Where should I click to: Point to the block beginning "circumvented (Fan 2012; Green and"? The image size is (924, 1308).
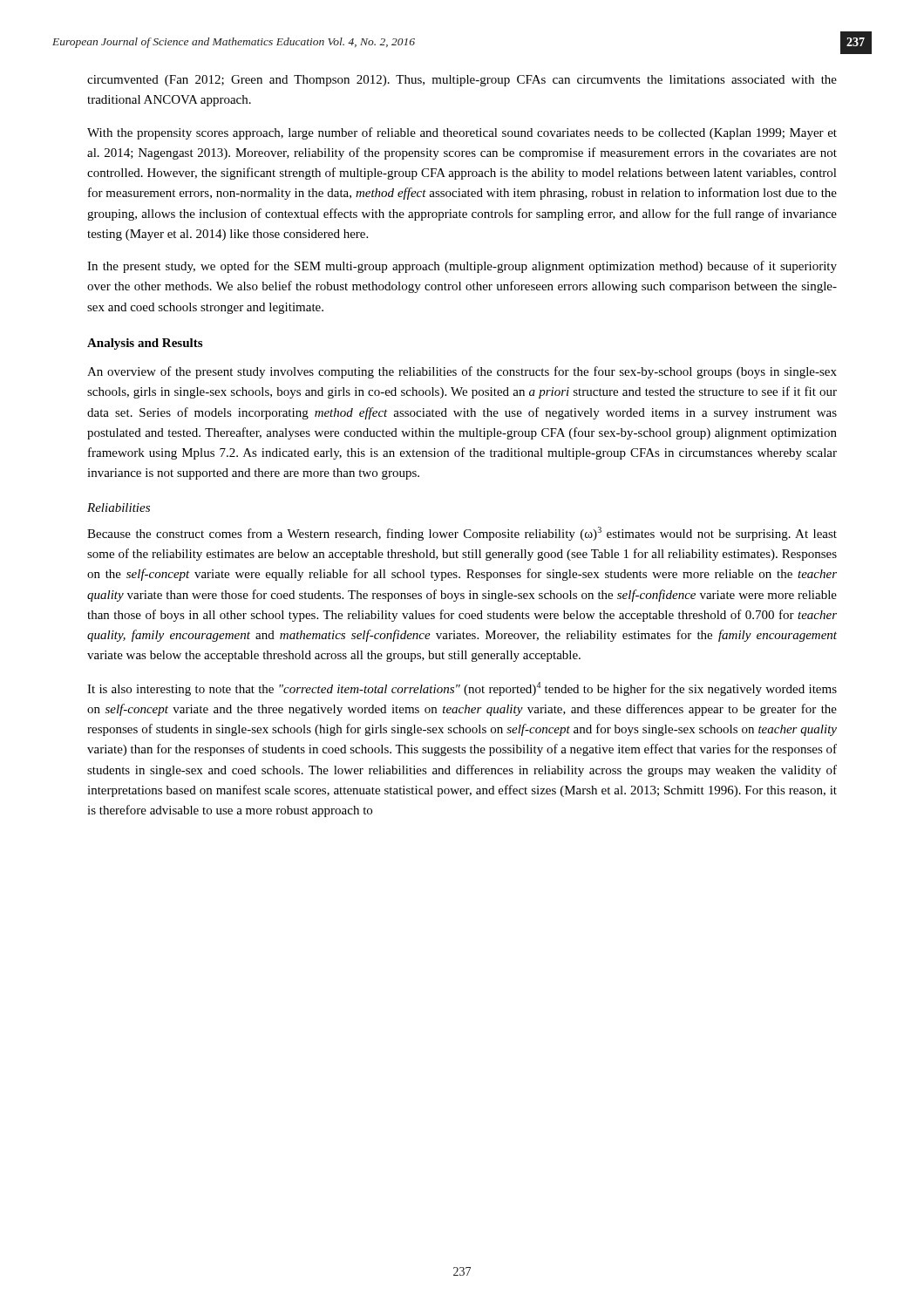tap(462, 90)
